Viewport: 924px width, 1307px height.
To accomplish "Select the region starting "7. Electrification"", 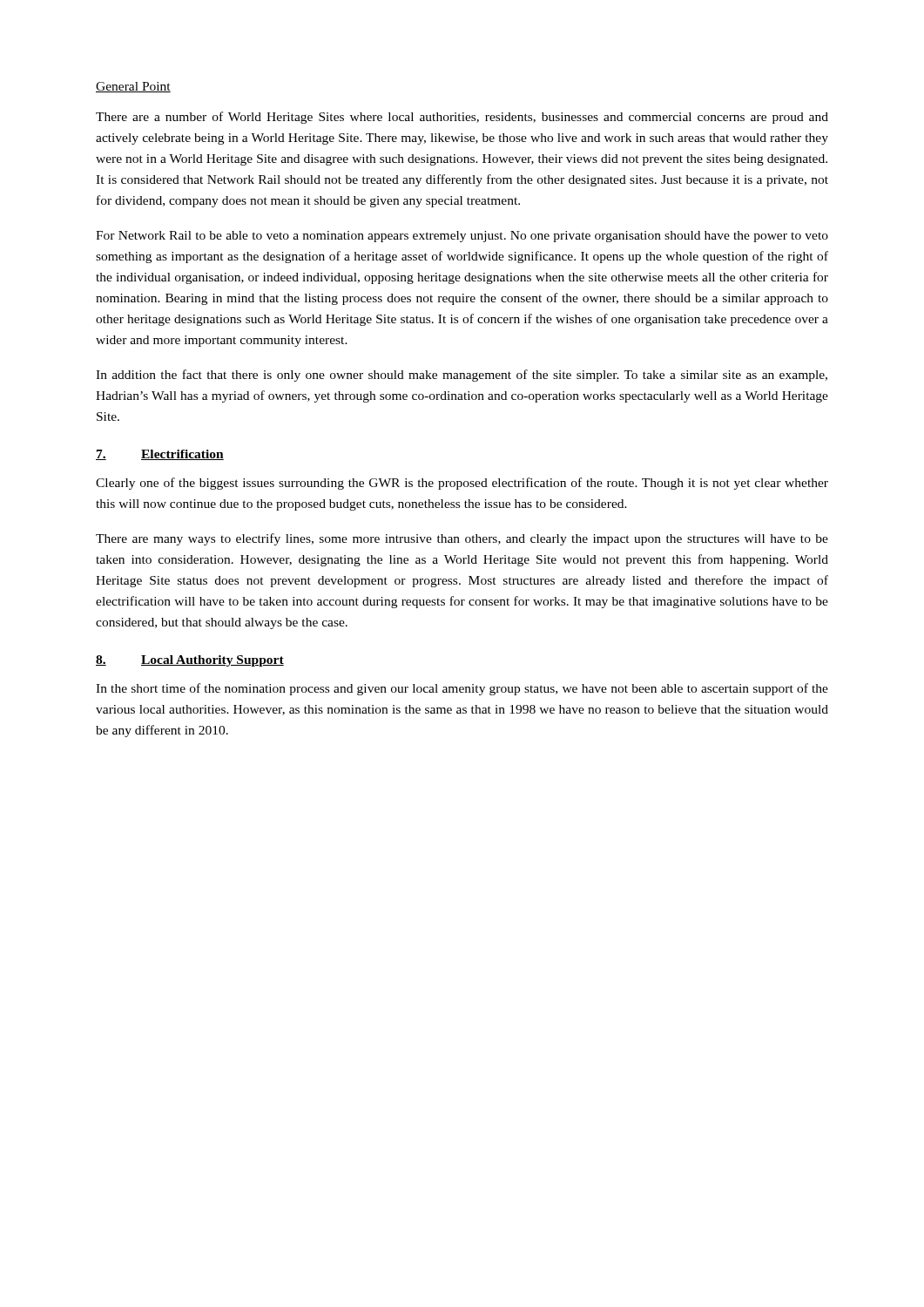I will 160,454.
